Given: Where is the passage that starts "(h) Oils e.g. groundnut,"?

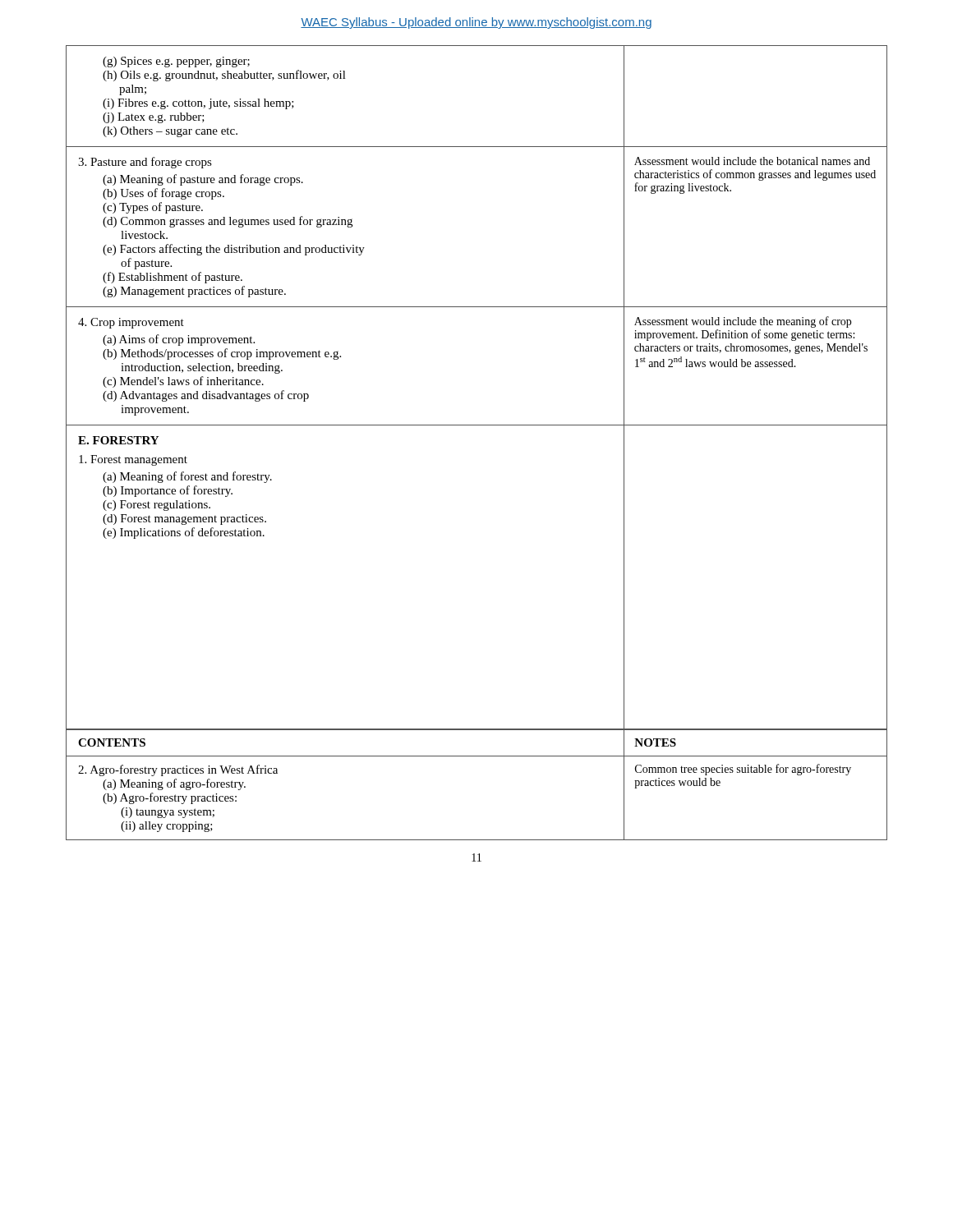Looking at the screenshot, I should 224,75.
